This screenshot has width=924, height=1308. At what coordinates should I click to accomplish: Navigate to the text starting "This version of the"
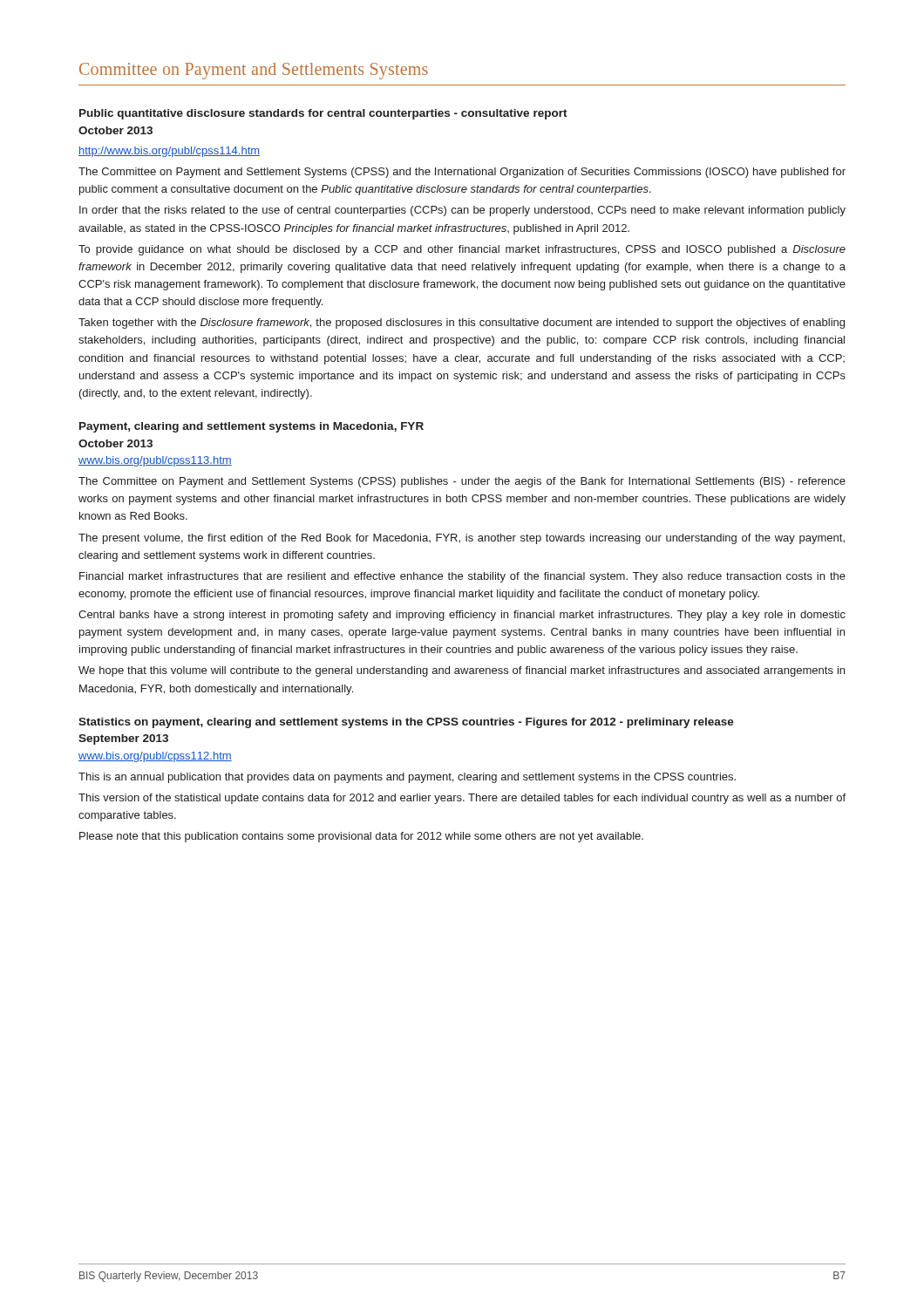click(x=462, y=806)
